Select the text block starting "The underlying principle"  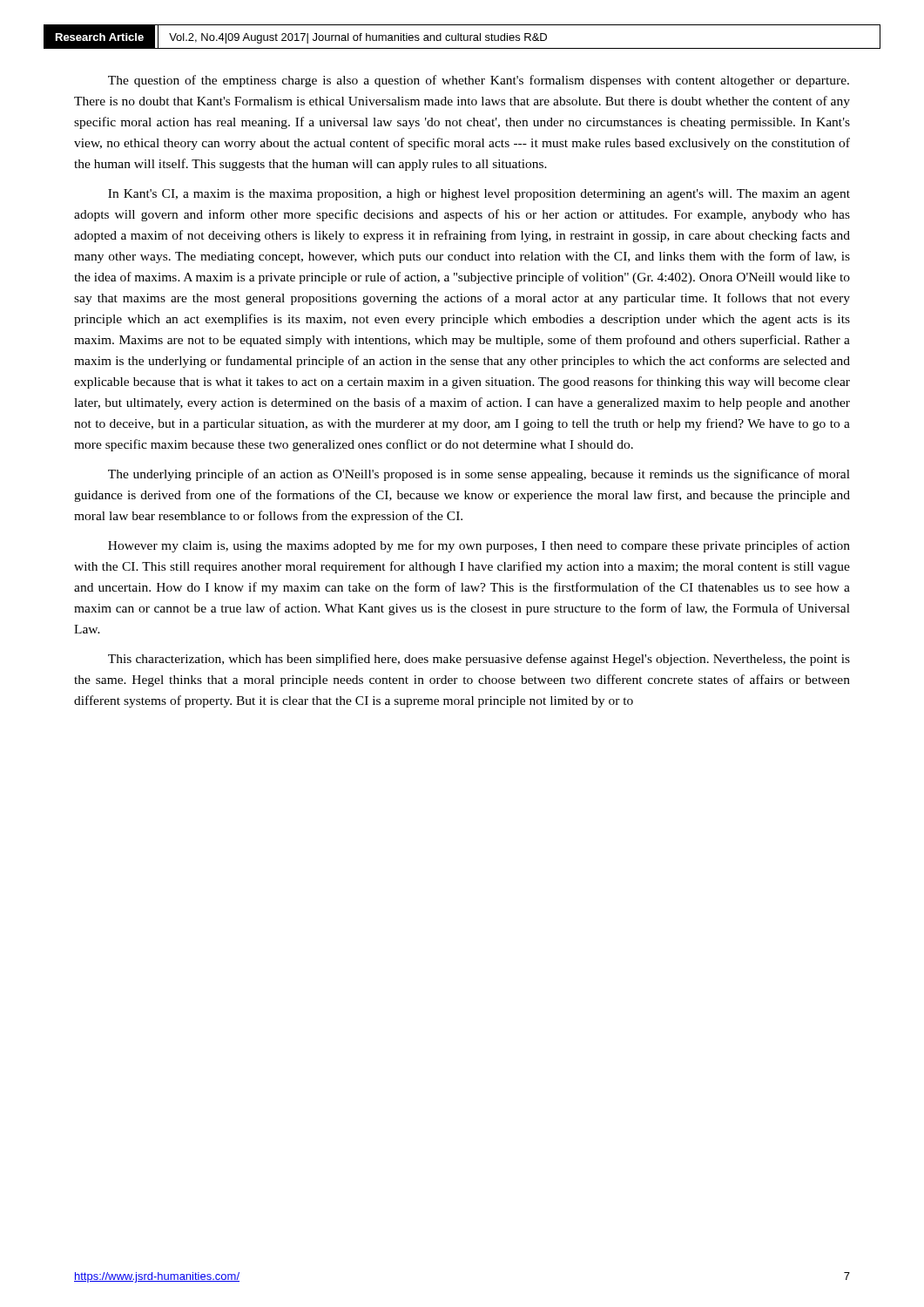[462, 495]
